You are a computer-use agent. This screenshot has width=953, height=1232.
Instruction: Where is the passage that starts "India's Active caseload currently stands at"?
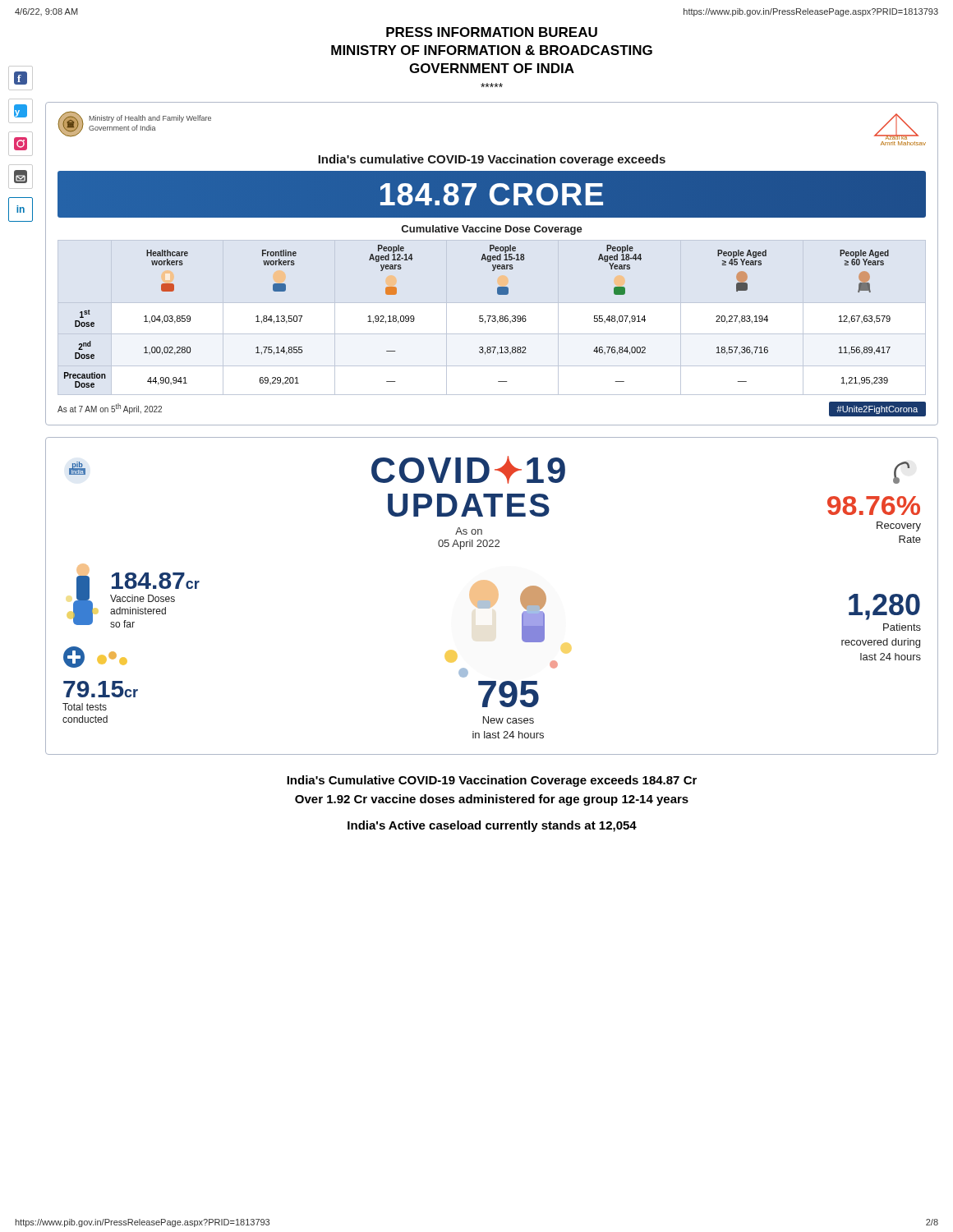492,825
